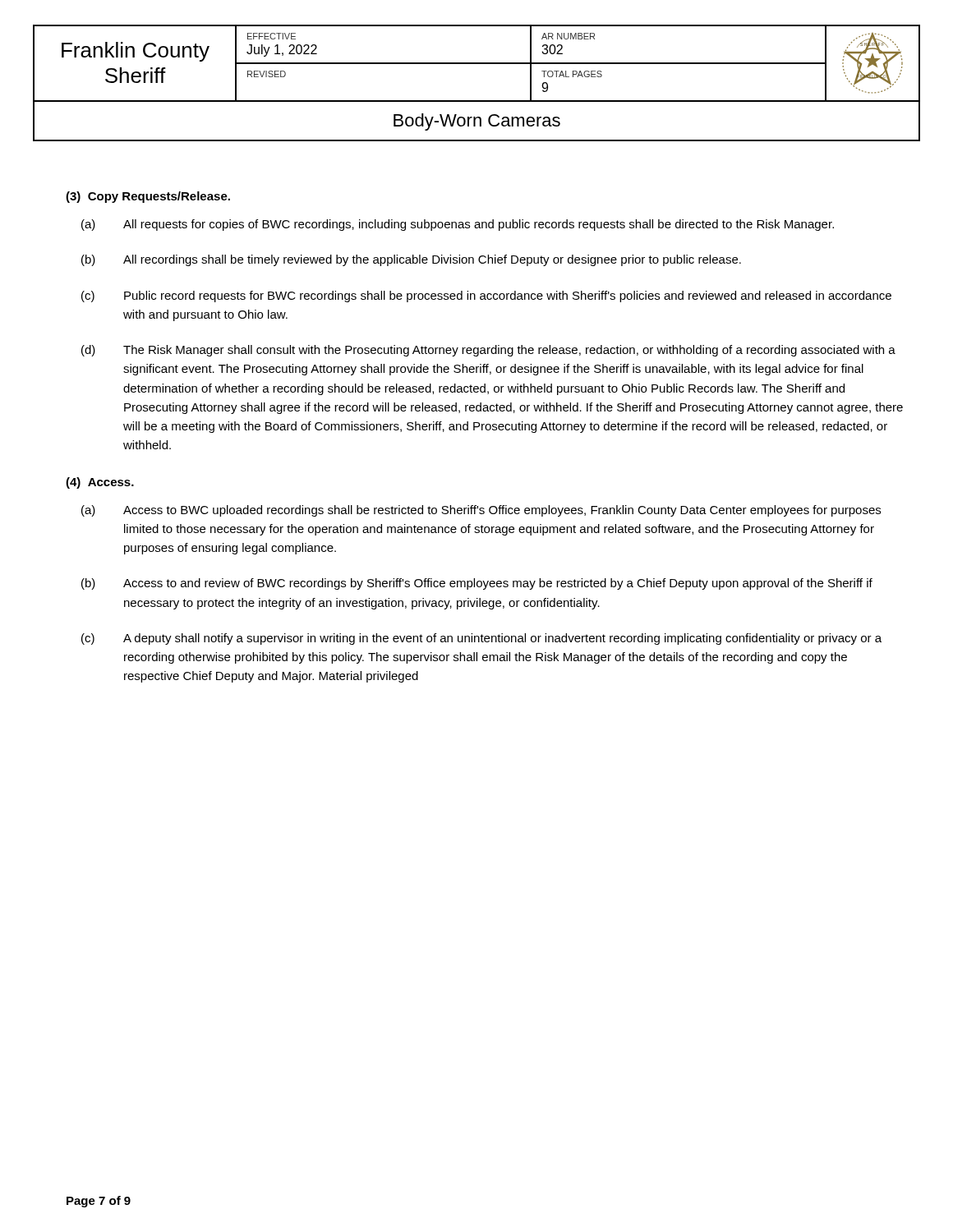953x1232 pixels.
Task: Locate the block of text that opens with "(c) A deputy shall"
Action: [x=485, y=657]
